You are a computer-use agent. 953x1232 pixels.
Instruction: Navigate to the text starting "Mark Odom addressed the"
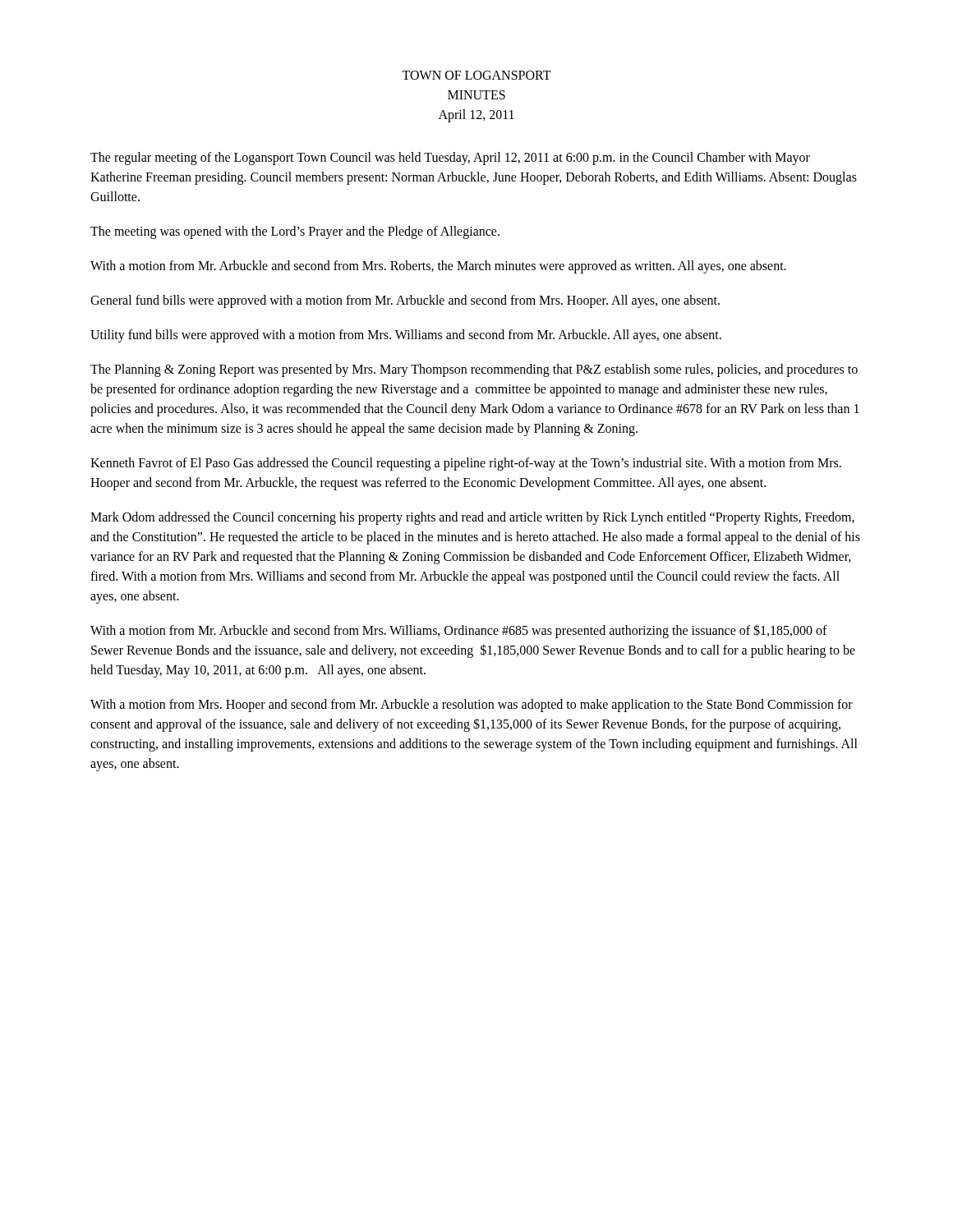[x=475, y=556]
